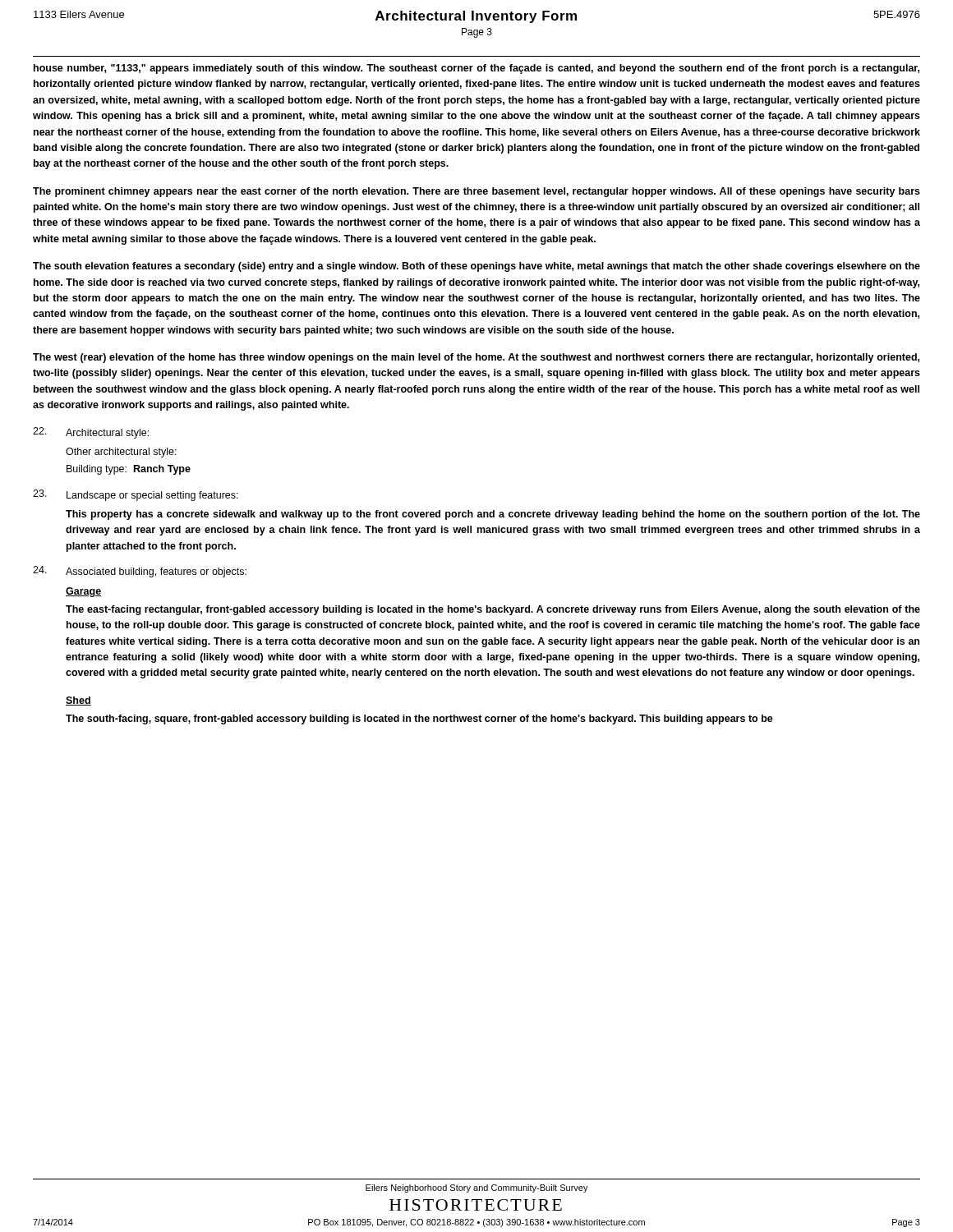Point to the block beginning "23. Landscape or"
Viewport: 953px width, 1232px height.
(x=476, y=521)
